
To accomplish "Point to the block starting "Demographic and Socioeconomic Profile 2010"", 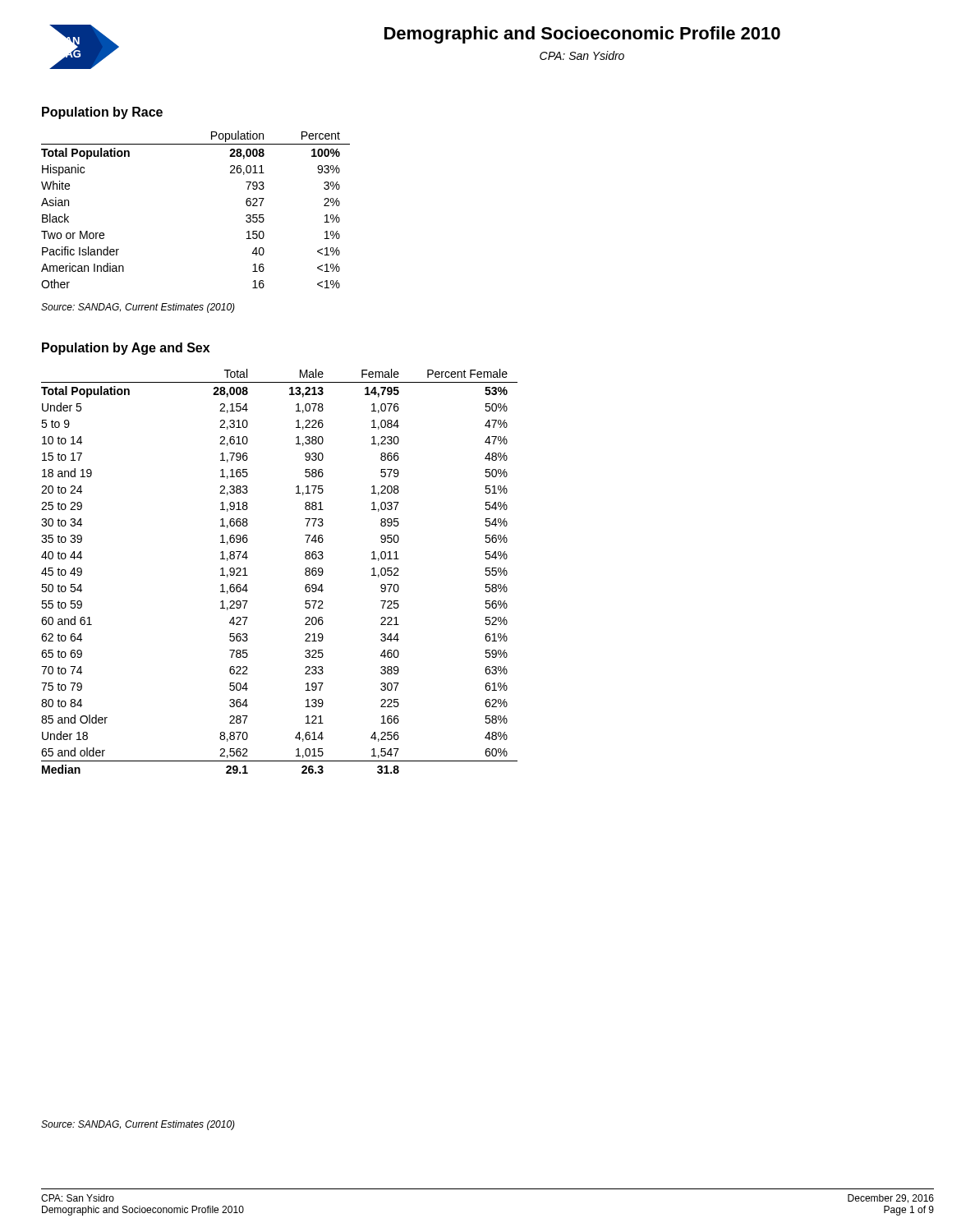I will [x=582, y=33].
